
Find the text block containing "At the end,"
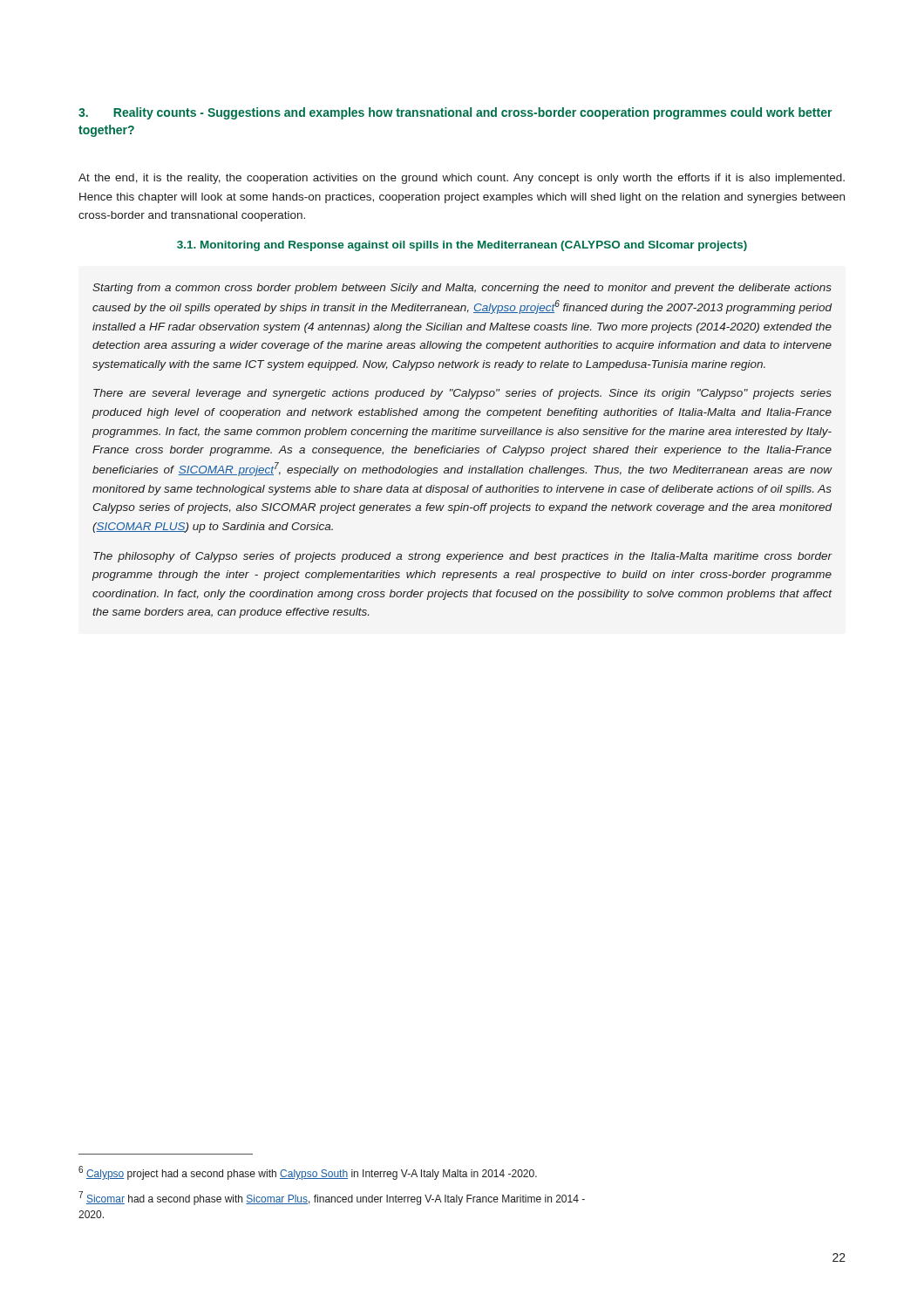tap(462, 196)
